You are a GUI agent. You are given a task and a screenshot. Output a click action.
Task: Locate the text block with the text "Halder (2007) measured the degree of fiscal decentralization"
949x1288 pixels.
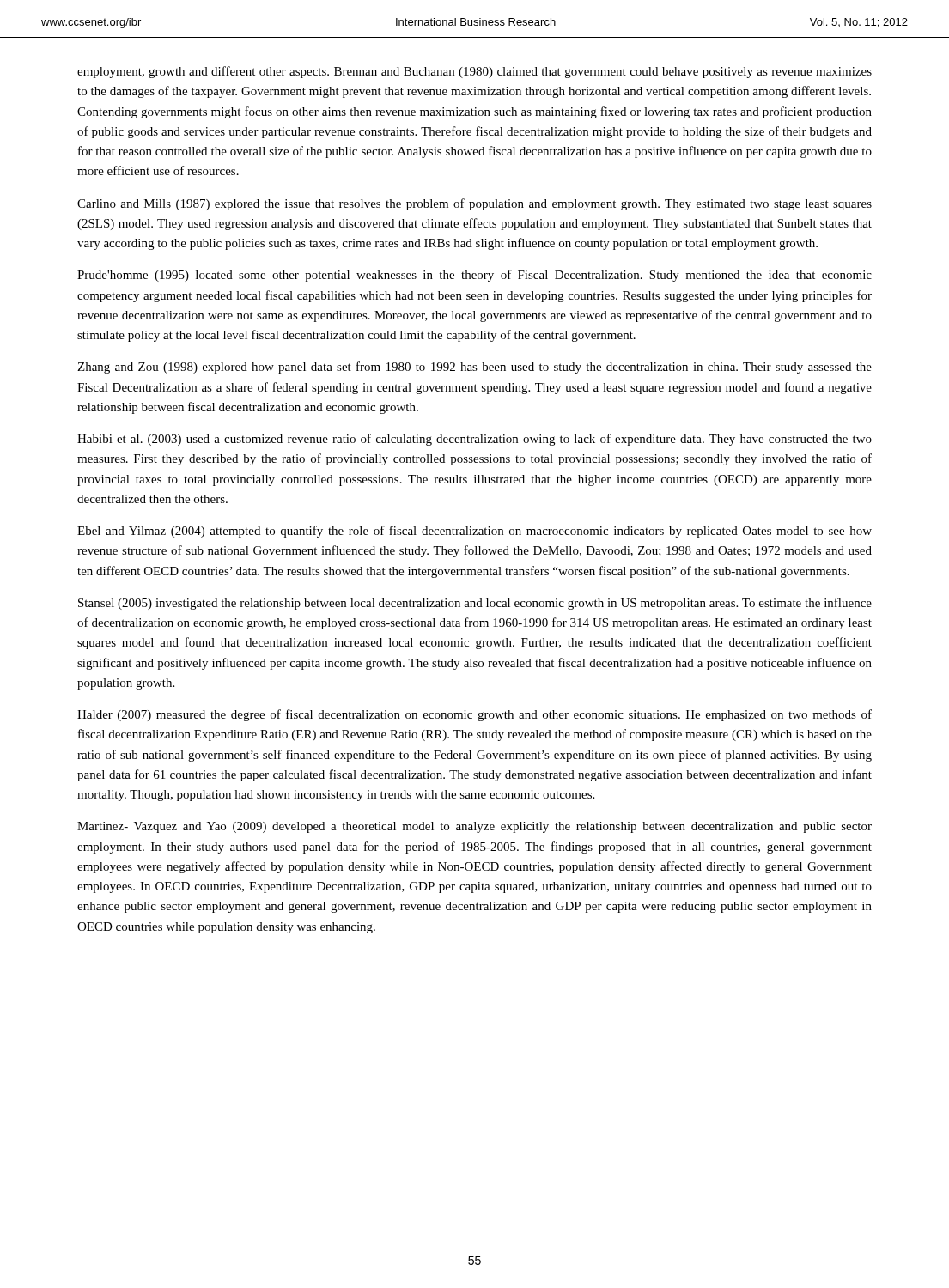point(474,755)
